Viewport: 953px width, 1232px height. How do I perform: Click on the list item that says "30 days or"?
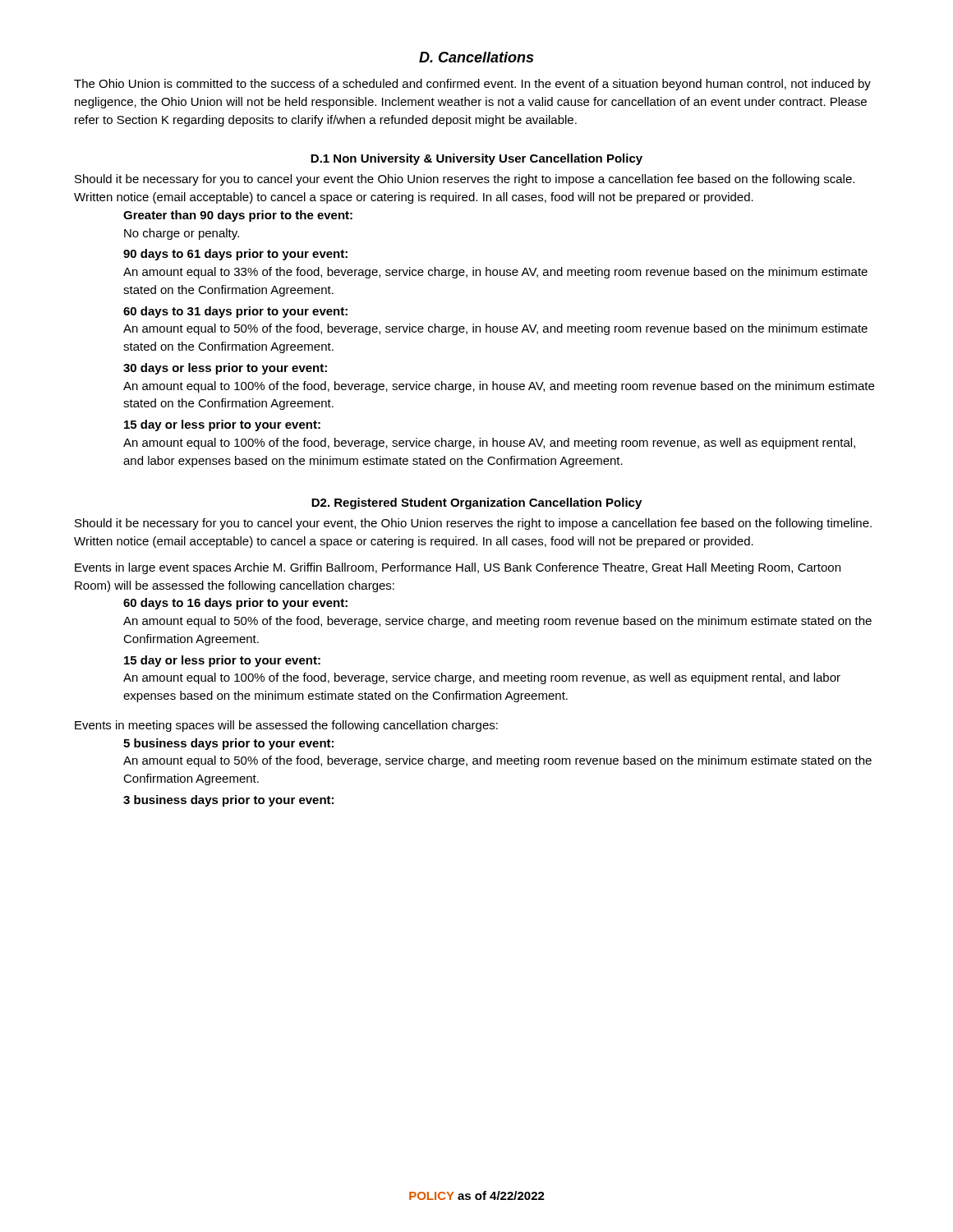pos(499,385)
